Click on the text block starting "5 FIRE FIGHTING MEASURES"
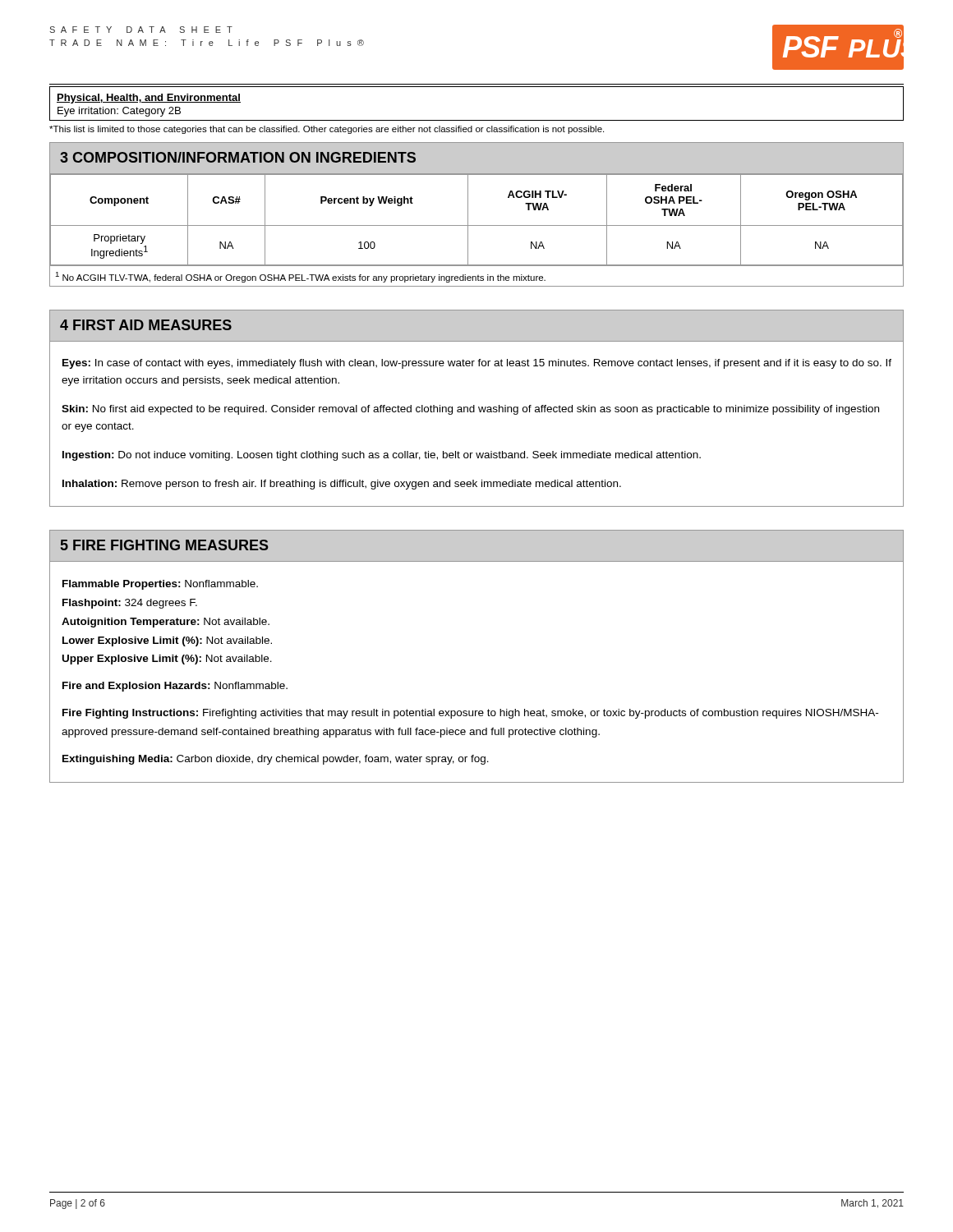Image resolution: width=953 pixels, height=1232 pixels. click(164, 545)
